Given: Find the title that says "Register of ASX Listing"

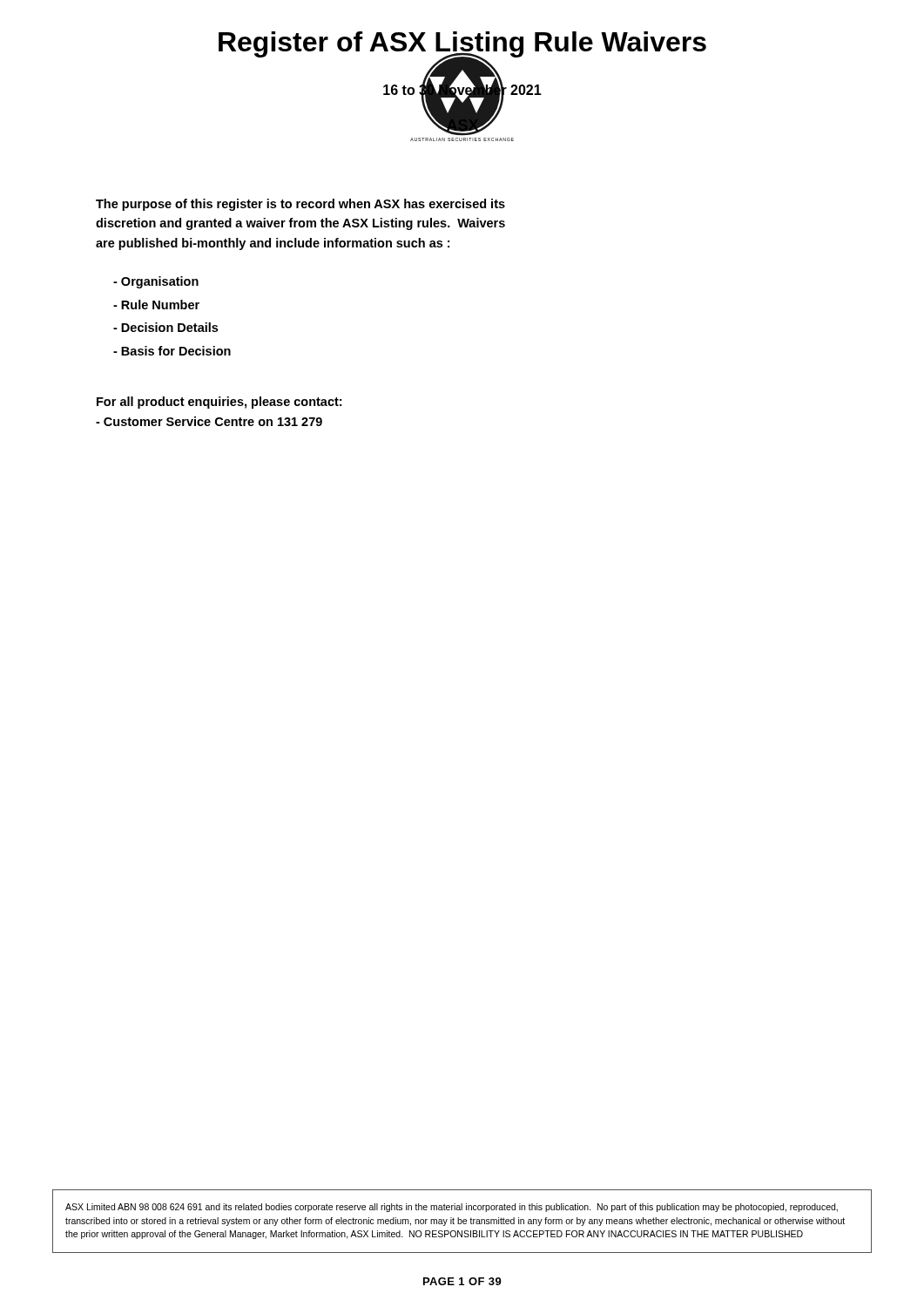Looking at the screenshot, I should 462,42.
